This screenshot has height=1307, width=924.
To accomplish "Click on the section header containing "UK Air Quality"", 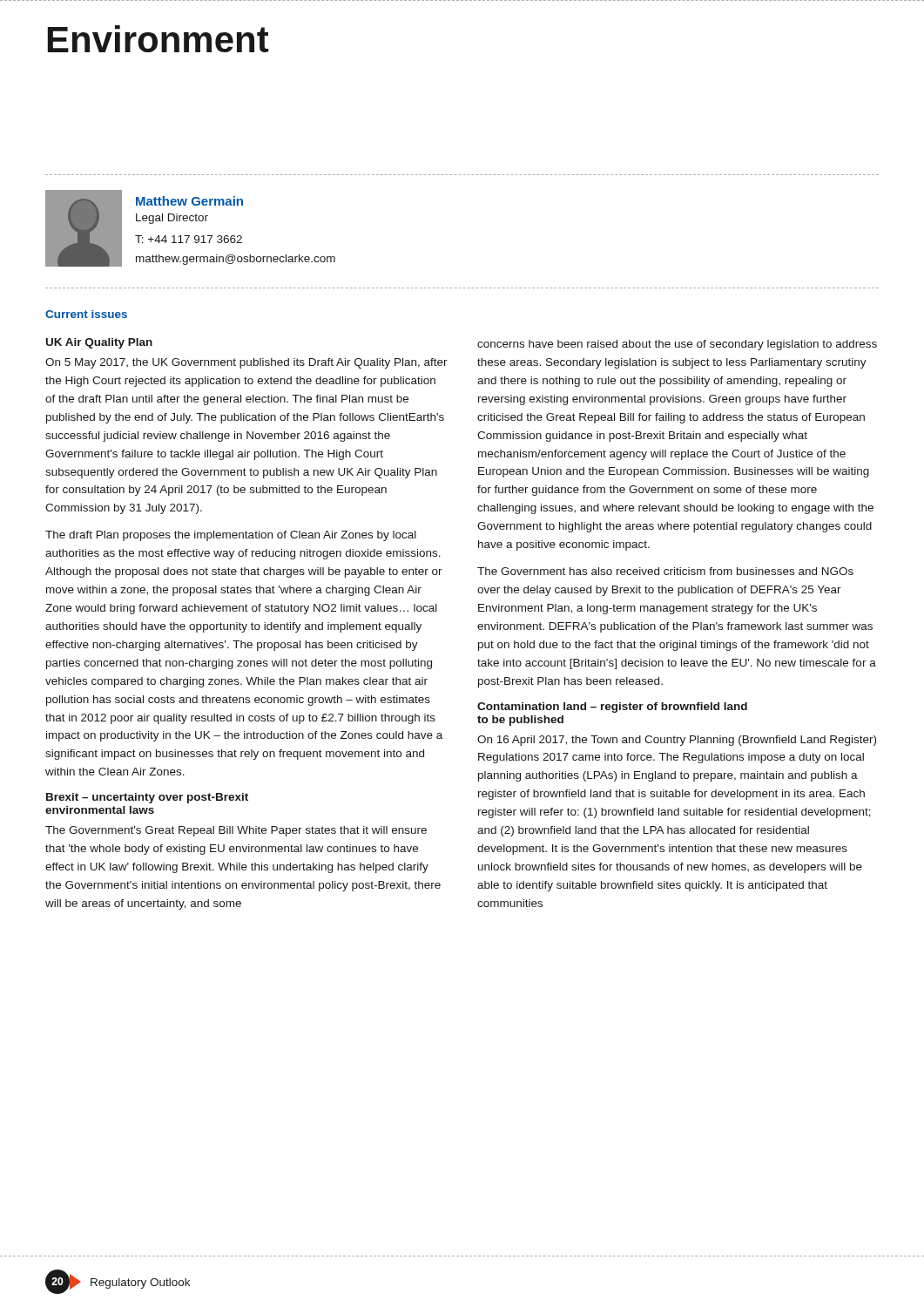I will [x=99, y=342].
